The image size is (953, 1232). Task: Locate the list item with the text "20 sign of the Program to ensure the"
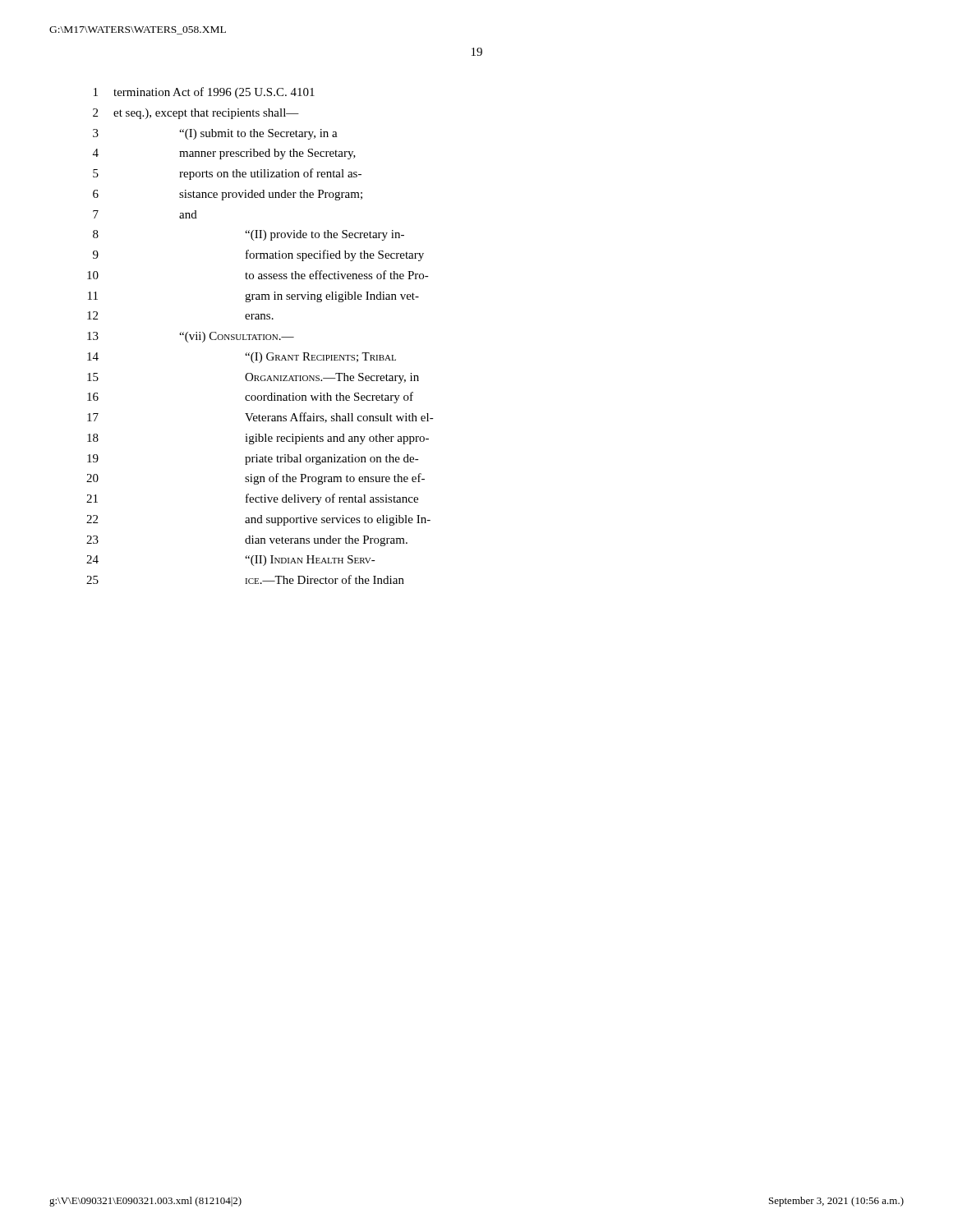coord(256,479)
